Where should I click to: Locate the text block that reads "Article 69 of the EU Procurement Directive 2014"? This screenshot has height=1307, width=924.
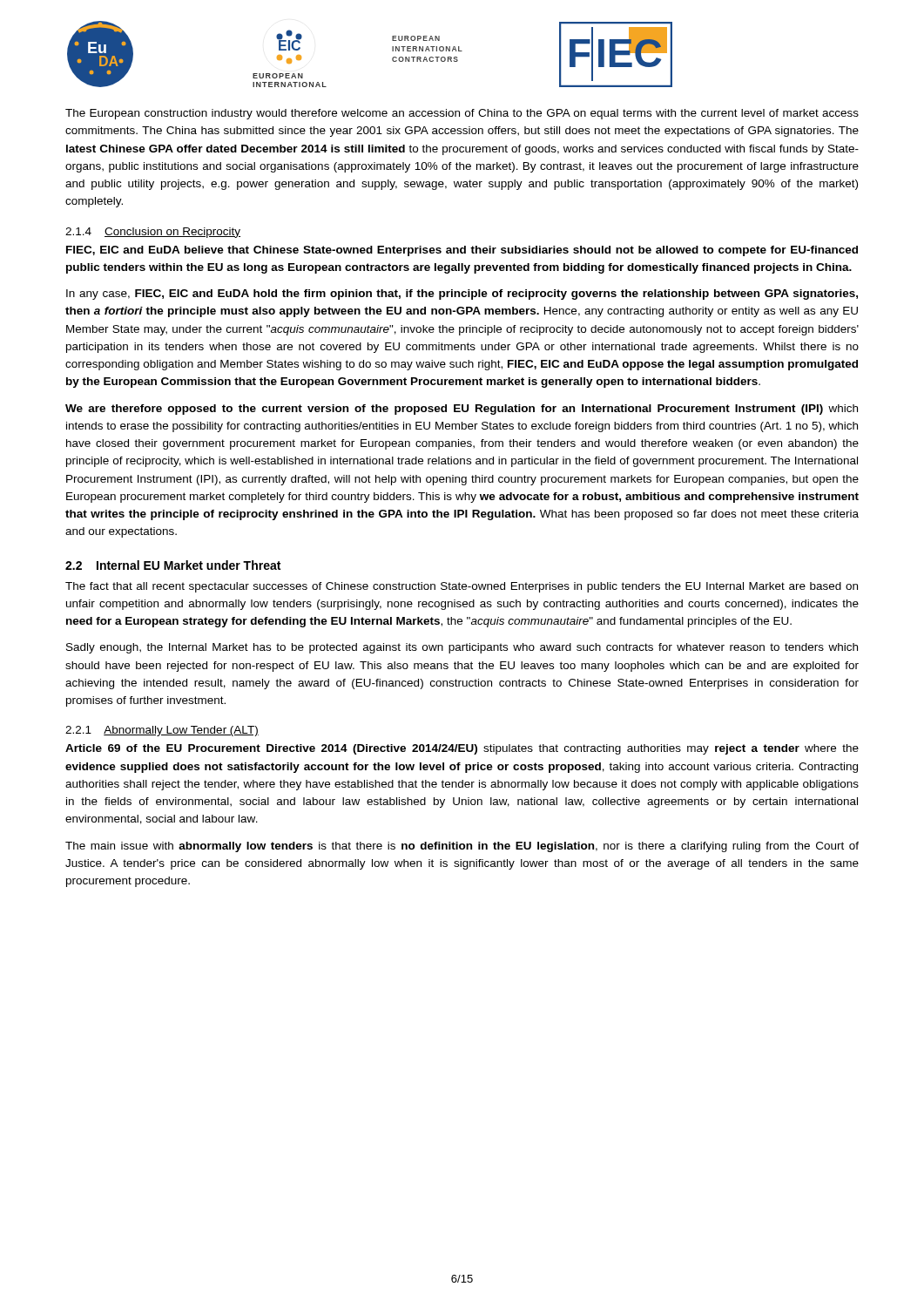coord(462,784)
